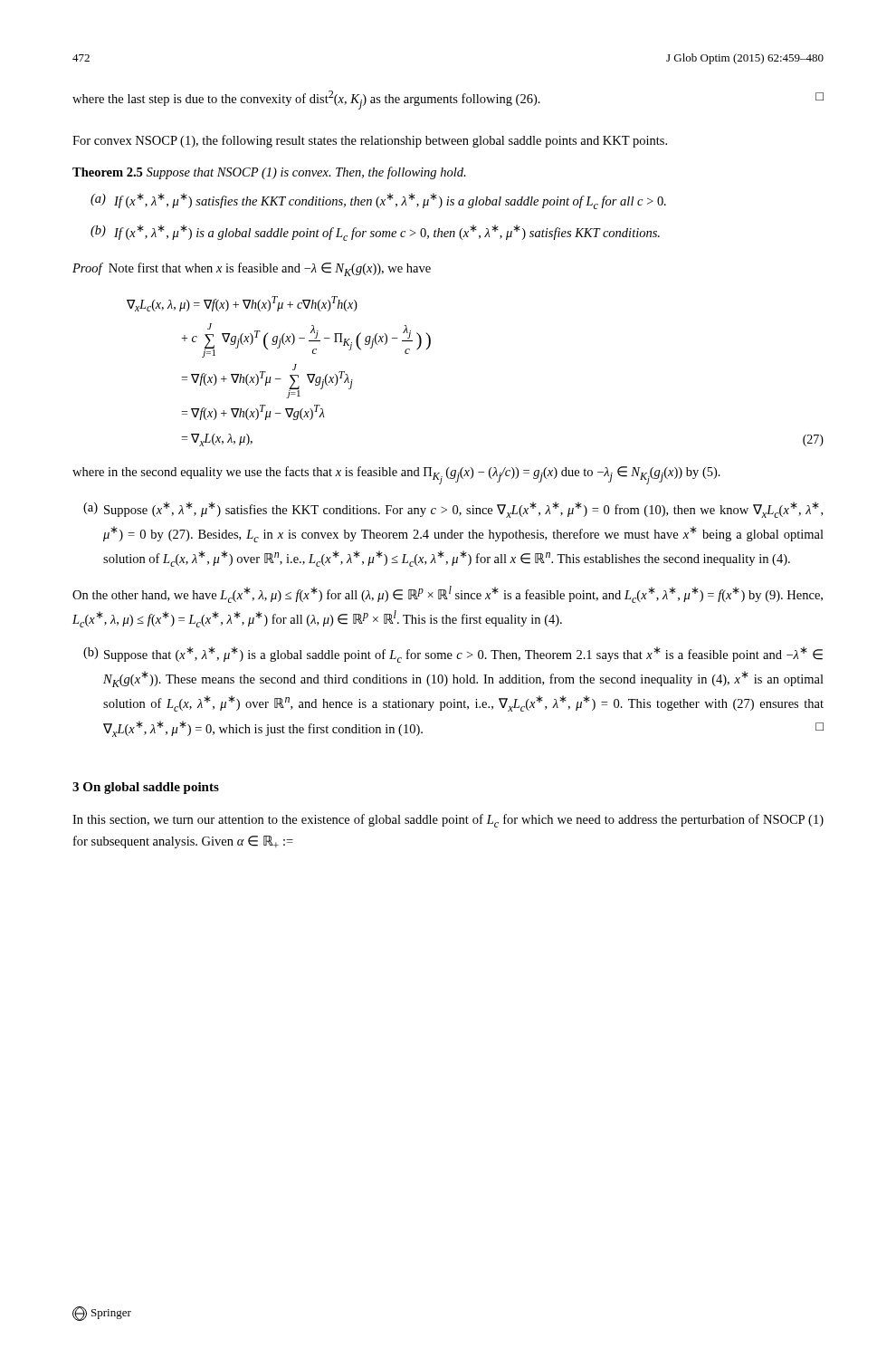
Task: Select the text block starting "where the last"
Action: [x=448, y=98]
